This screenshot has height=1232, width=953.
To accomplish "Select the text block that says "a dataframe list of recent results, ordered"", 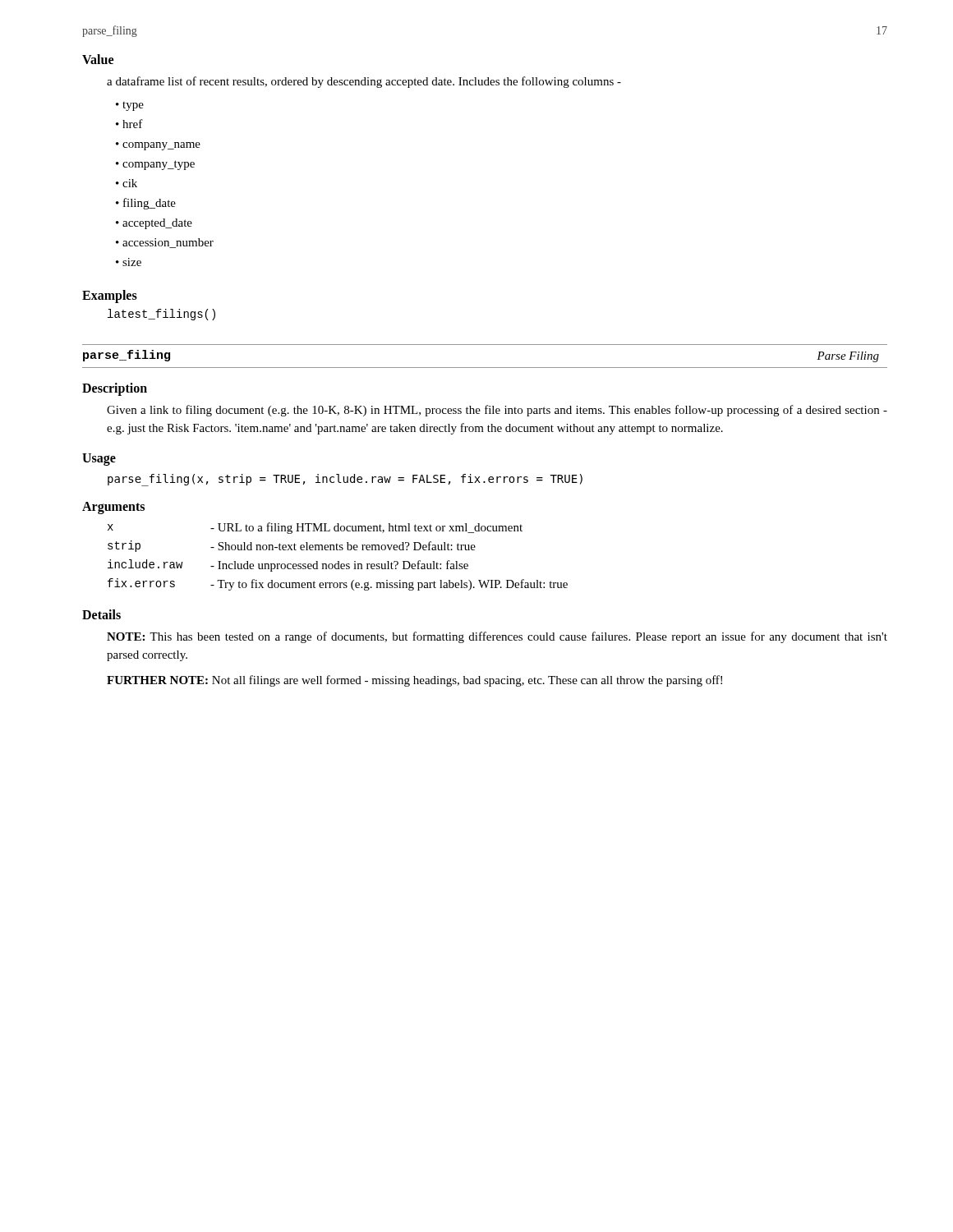I will coord(364,81).
